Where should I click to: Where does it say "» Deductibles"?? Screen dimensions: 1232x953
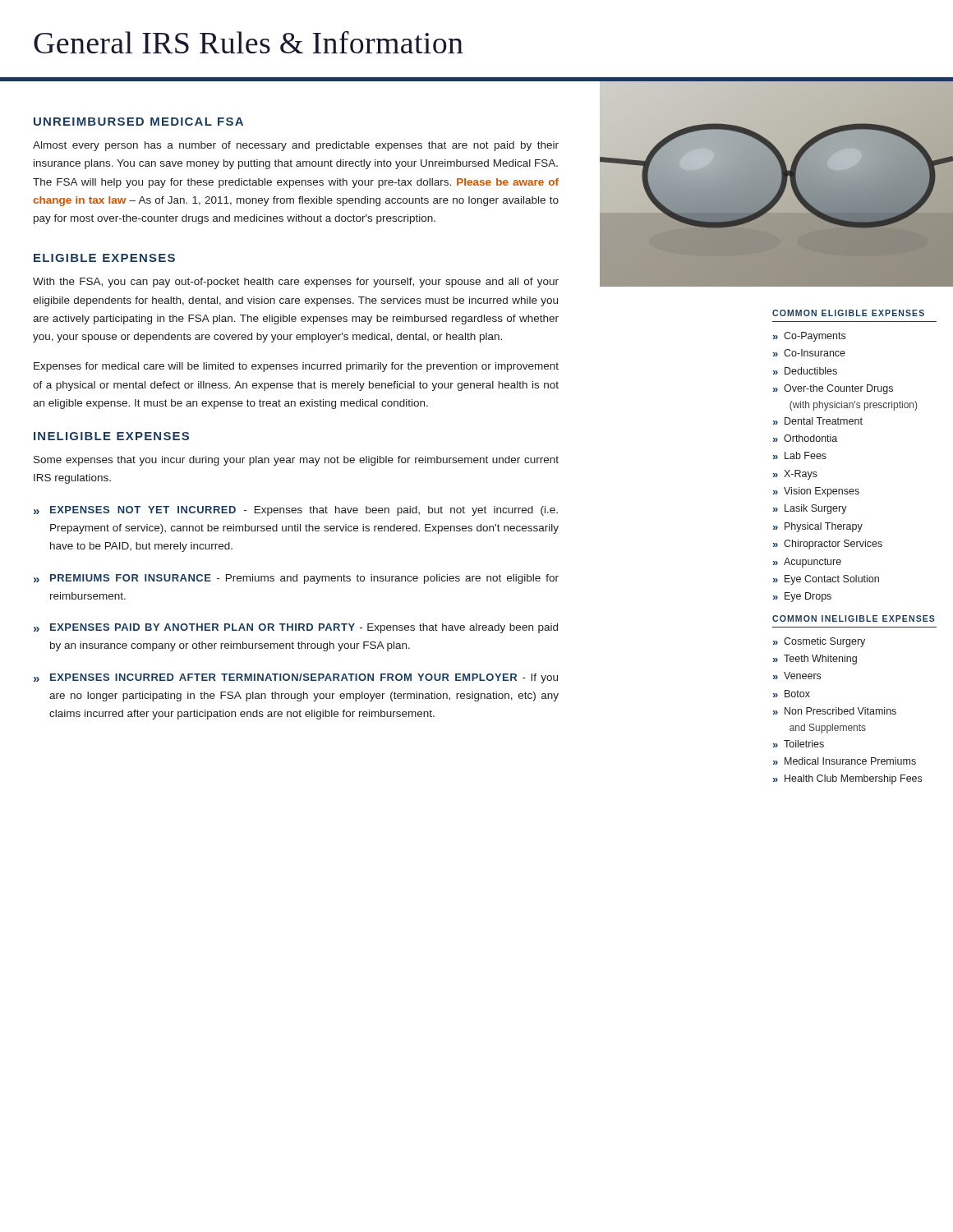point(805,372)
